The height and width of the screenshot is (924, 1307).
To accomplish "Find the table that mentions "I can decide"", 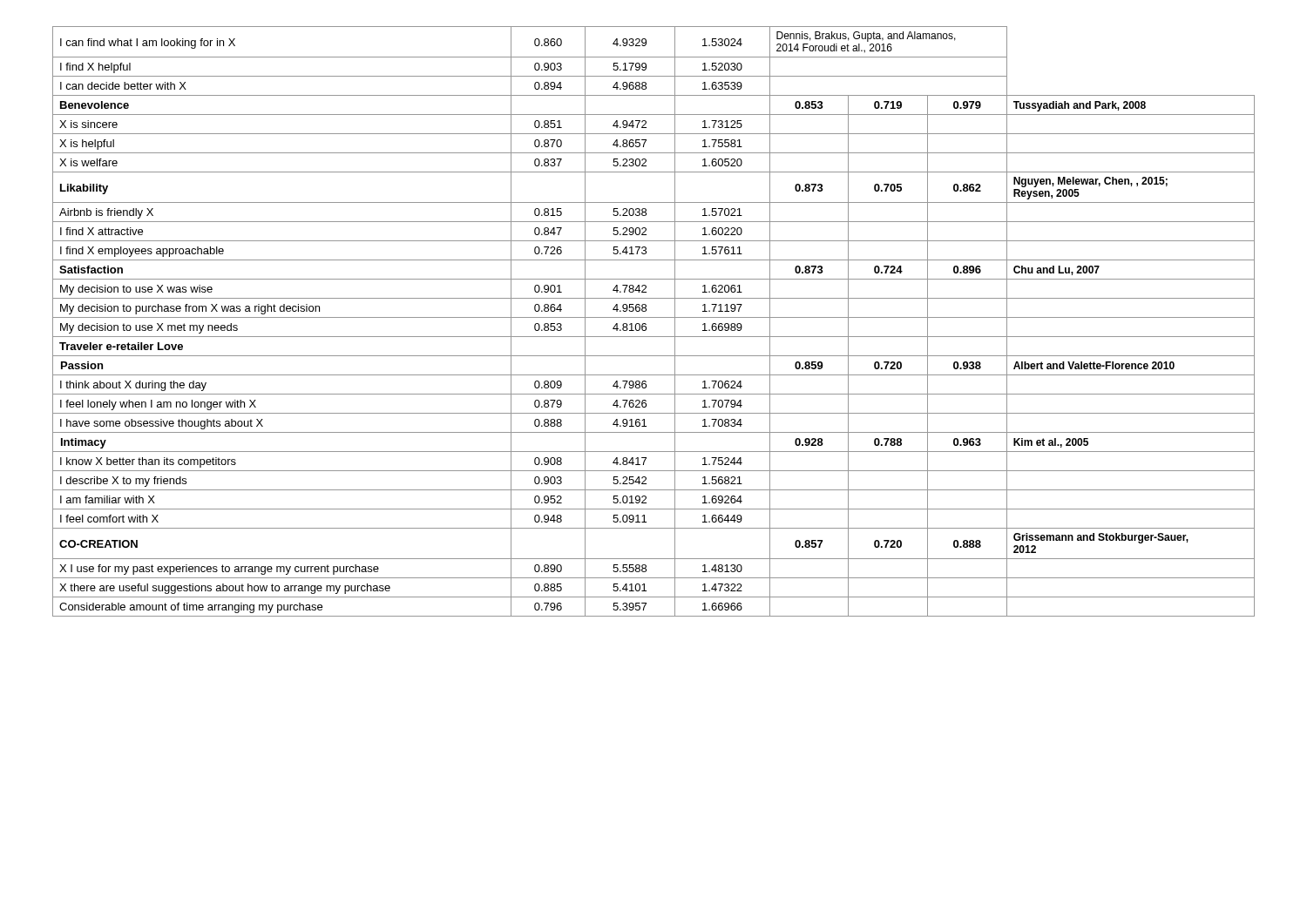I will [654, 321].
